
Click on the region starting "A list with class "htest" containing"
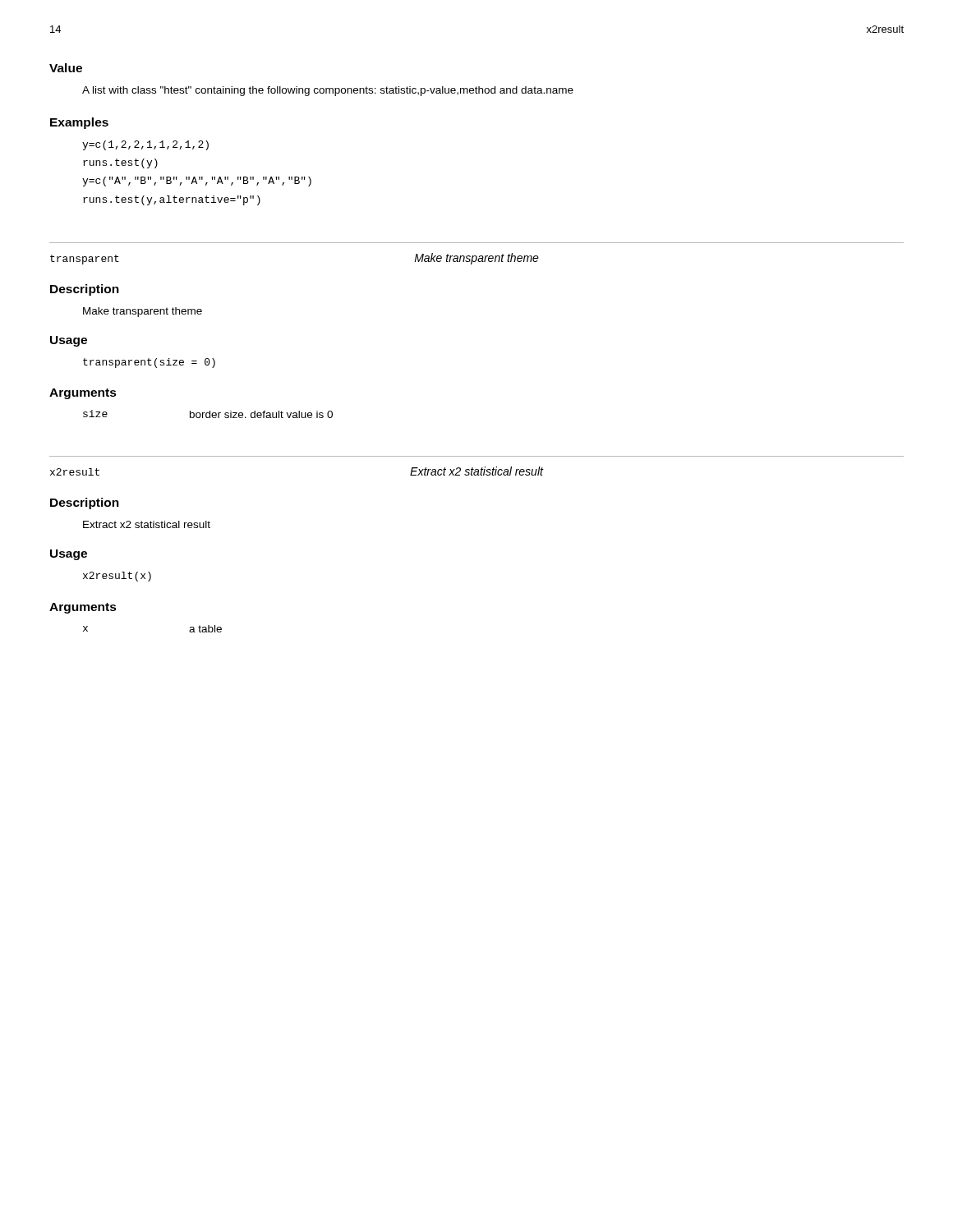click(328, 90)
